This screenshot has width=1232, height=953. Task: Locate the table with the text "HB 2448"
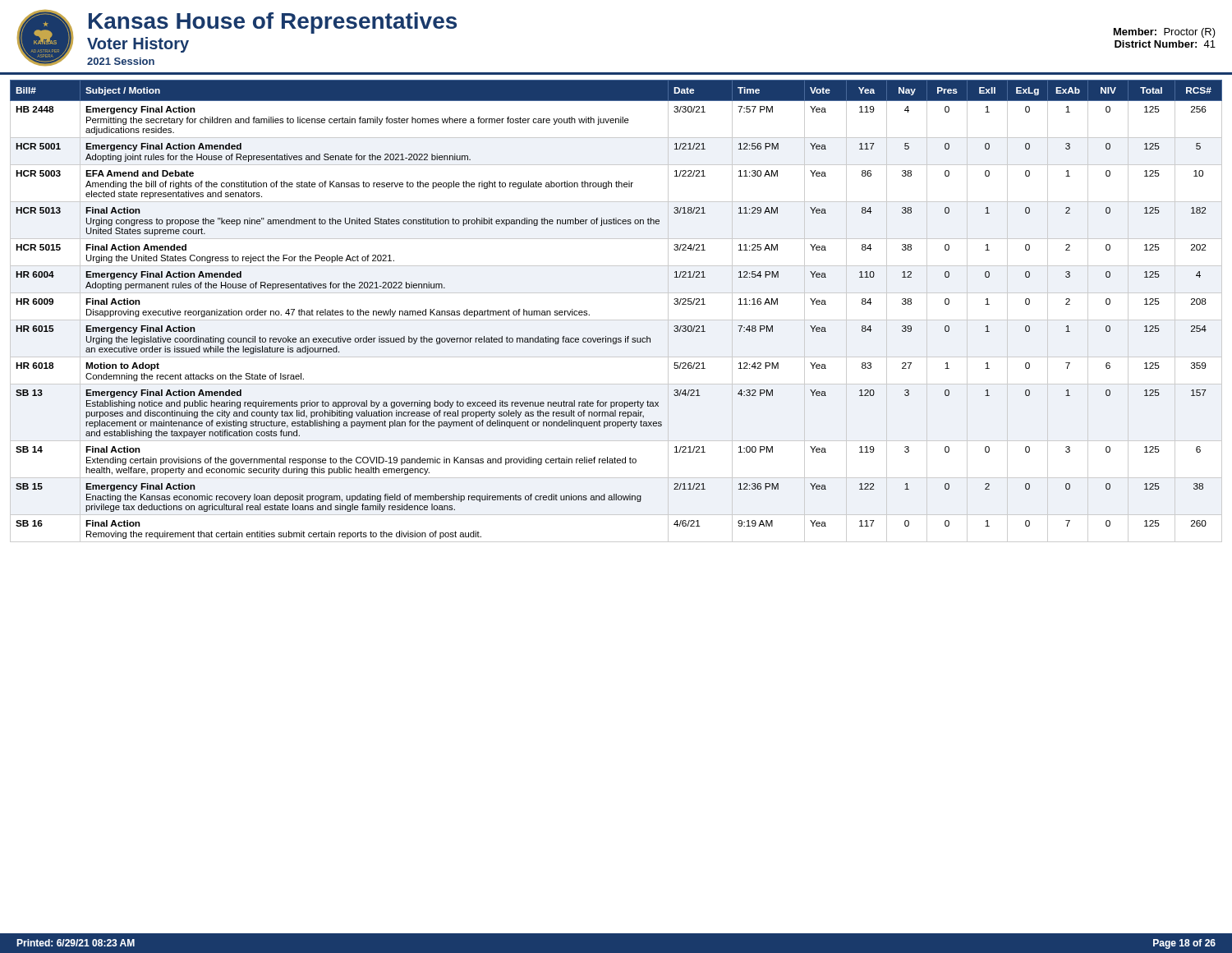(x=616, y=321)
